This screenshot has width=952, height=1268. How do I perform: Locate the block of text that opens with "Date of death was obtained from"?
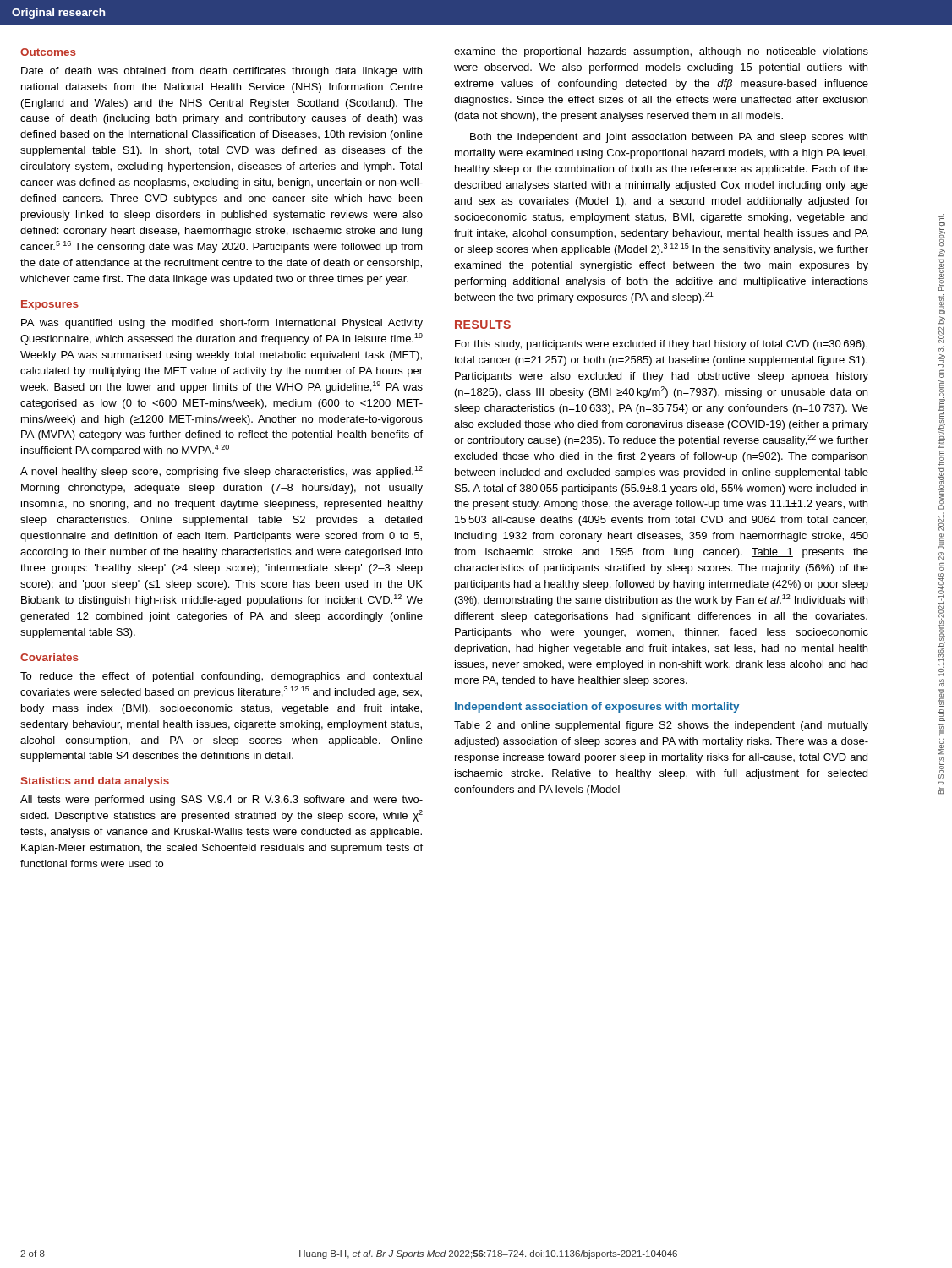tap(221, 174)
